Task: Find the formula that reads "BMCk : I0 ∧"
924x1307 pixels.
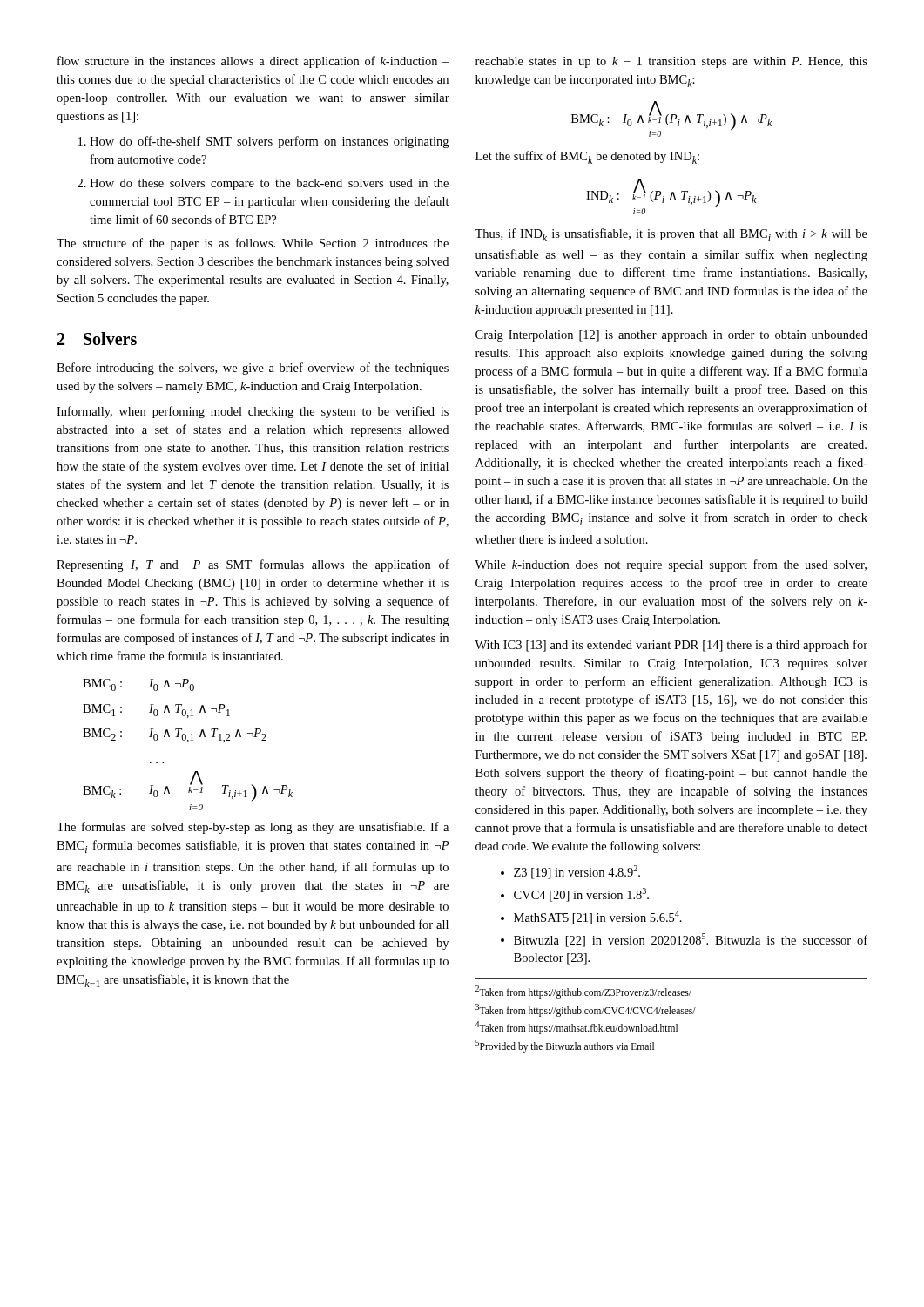Action: point(671,120)
